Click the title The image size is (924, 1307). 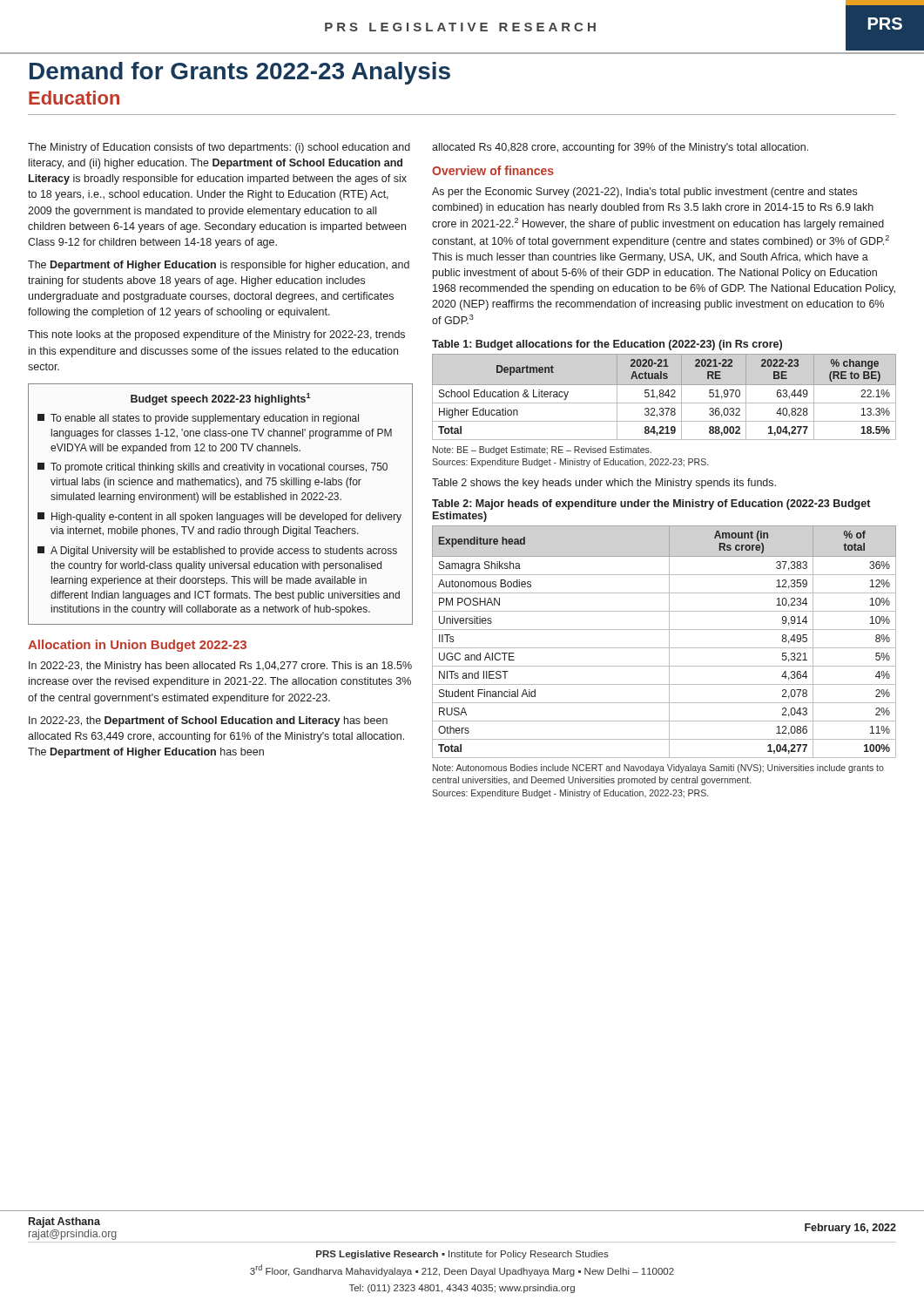[462, 86]
